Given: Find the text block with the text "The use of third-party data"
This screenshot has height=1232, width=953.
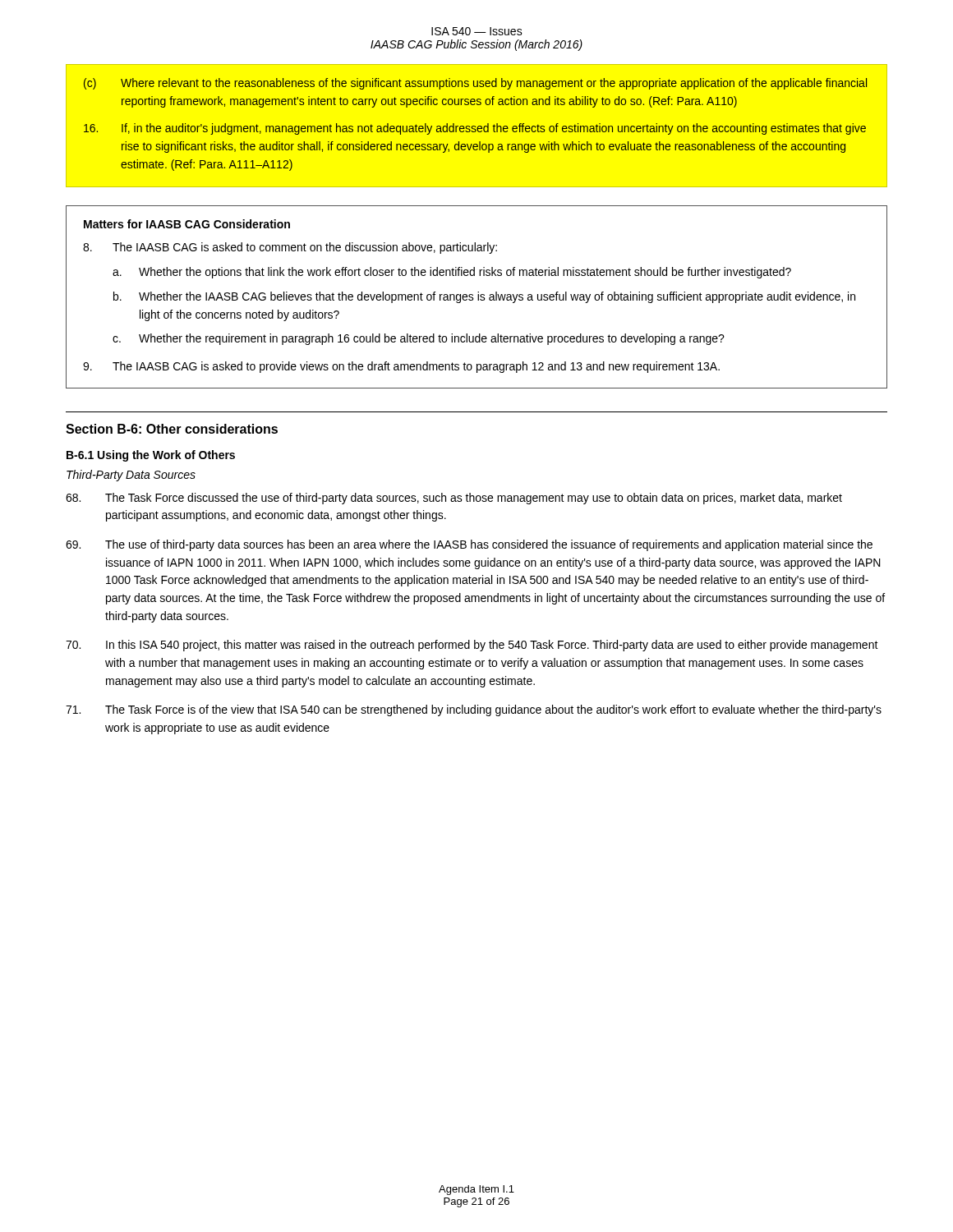Looking at the screenshot, I should (476, 581).
